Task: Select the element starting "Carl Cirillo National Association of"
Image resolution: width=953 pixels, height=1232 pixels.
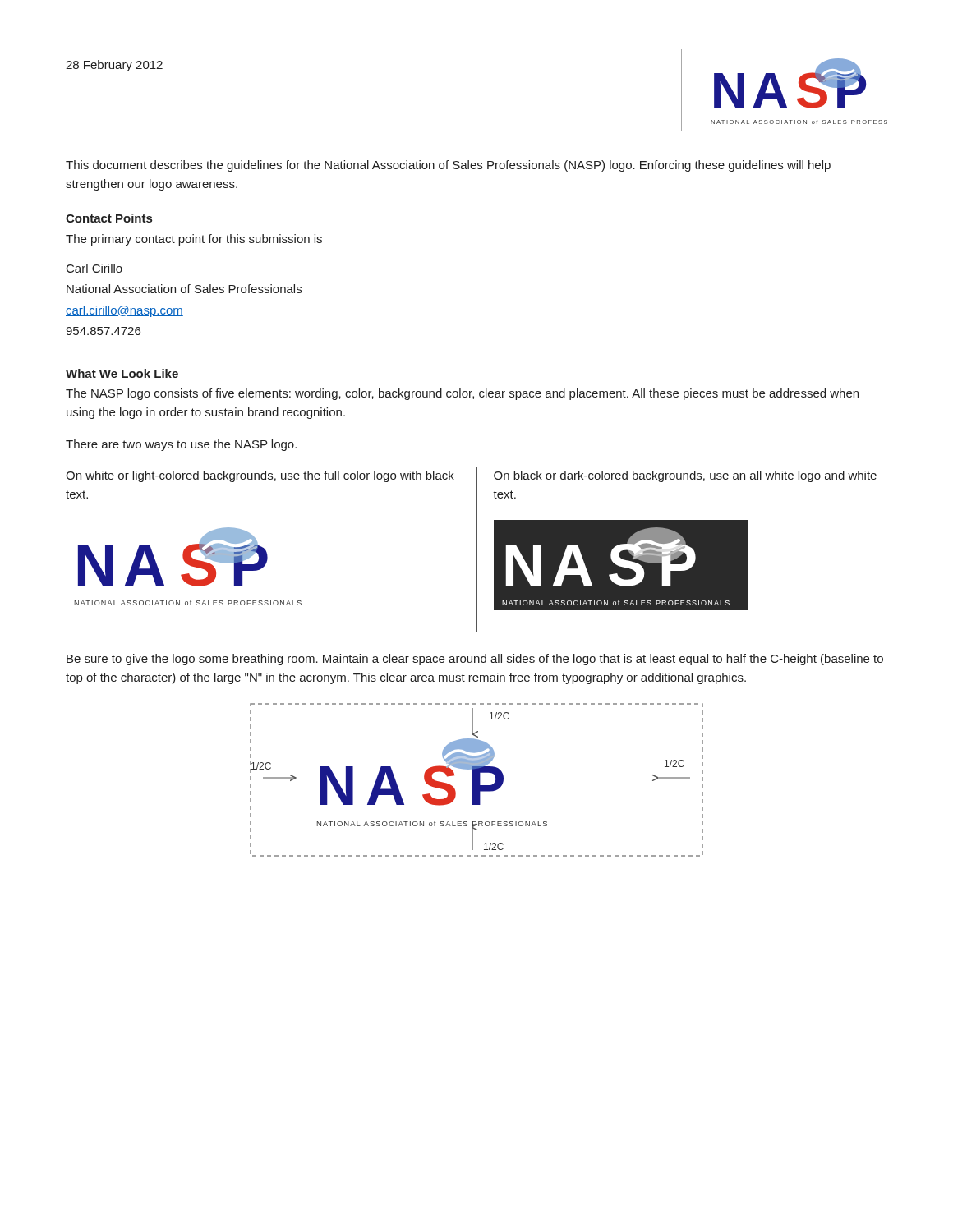Action: click(184, 299)
